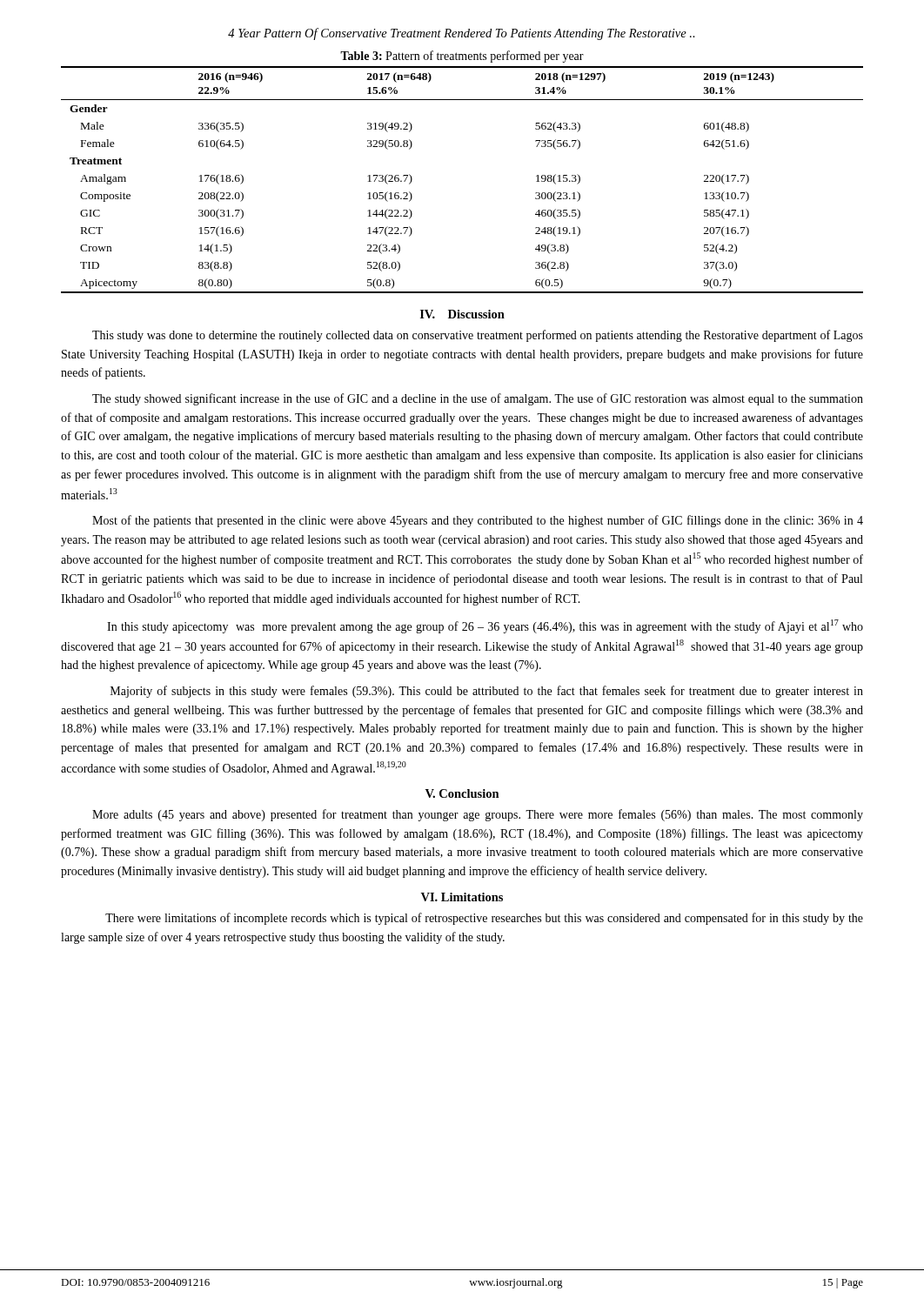Locate the text starting "Majority of subjects in"
This screenshot has width=924, height=1305.
[462, 730]
